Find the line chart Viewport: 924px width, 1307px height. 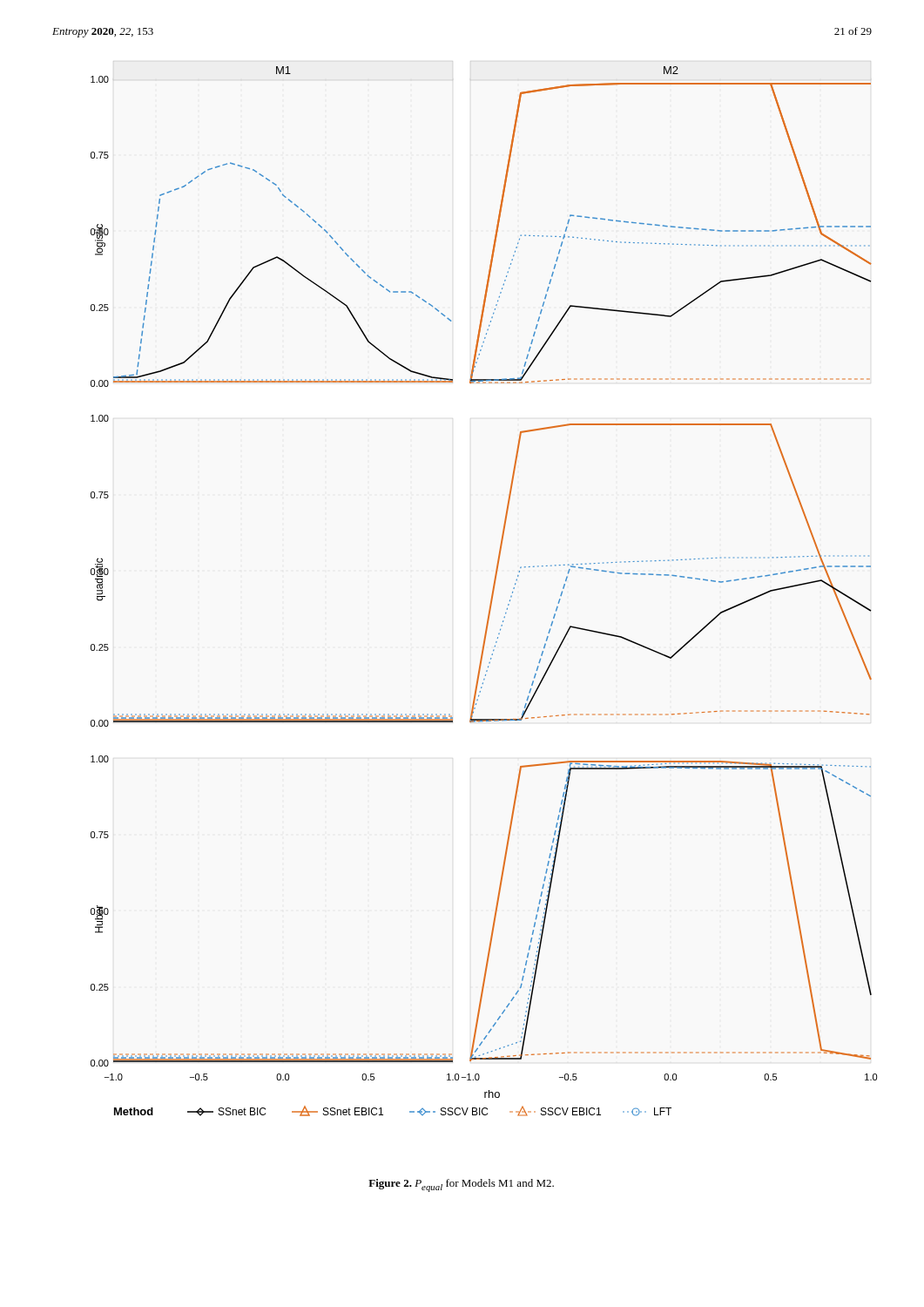(x=462, y=606)
